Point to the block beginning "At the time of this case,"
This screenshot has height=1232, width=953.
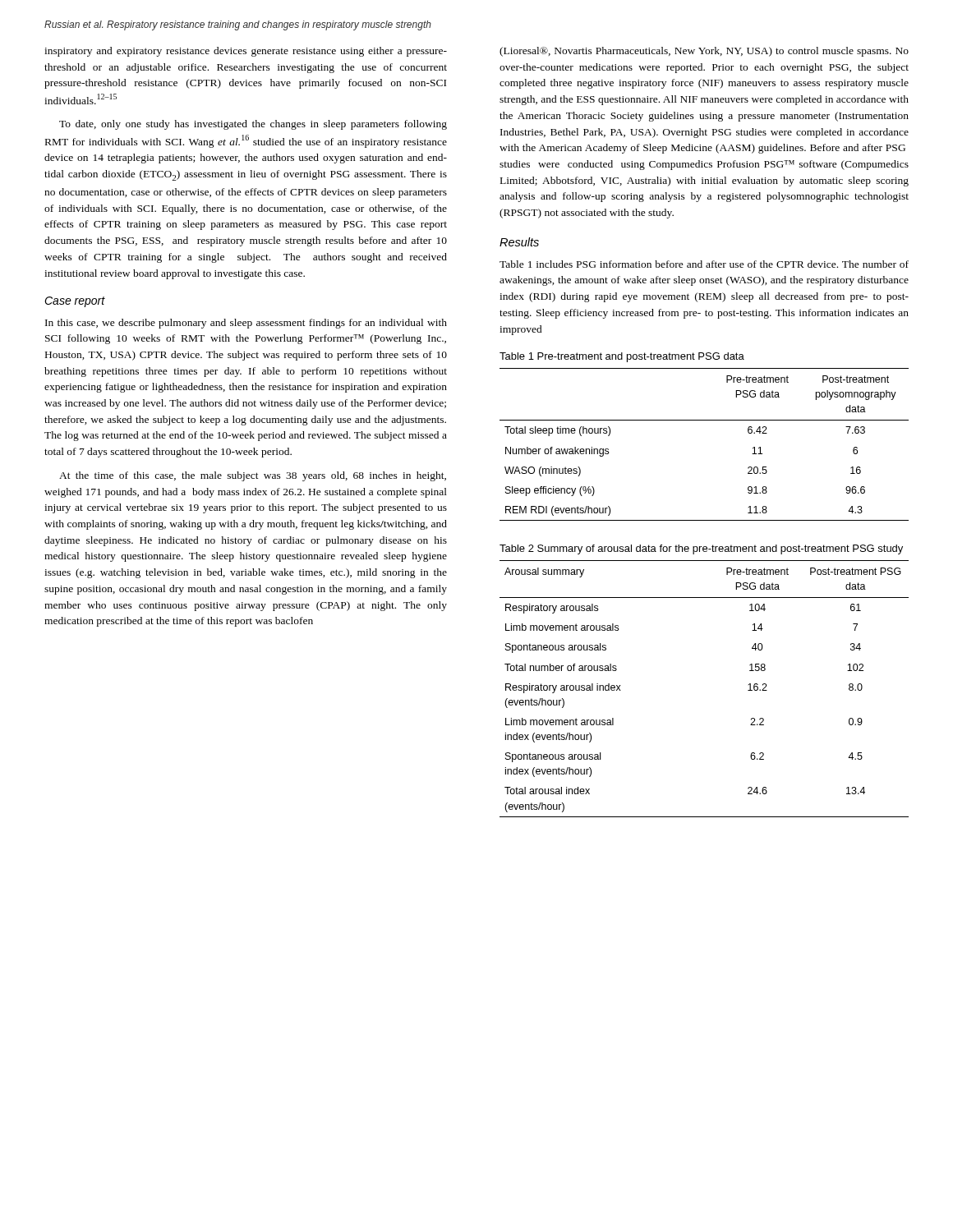pyautogui.click(x=246, y=548)
